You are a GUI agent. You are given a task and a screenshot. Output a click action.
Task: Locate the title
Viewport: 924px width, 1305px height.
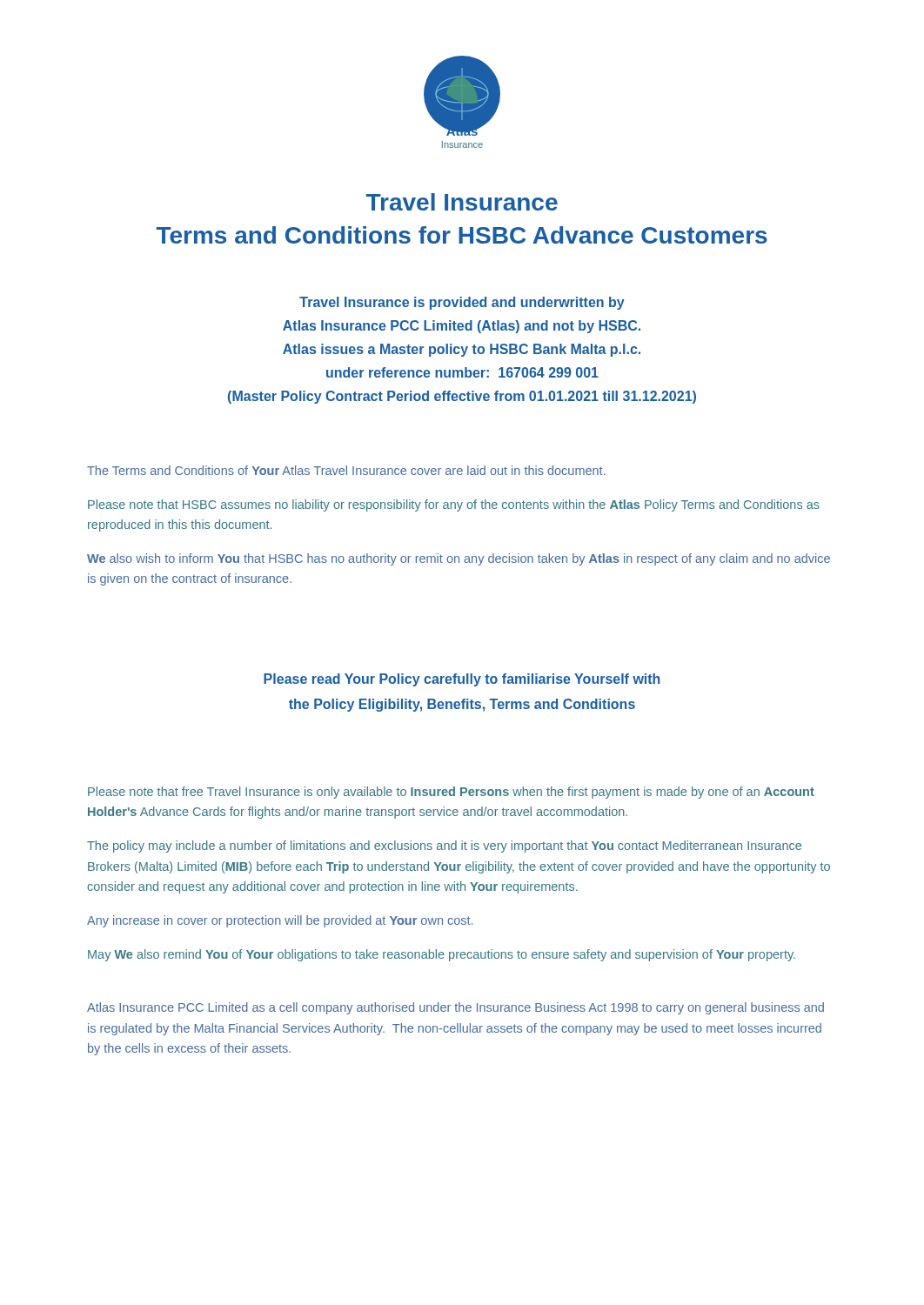pyautogui.click(x=462, y=219)
